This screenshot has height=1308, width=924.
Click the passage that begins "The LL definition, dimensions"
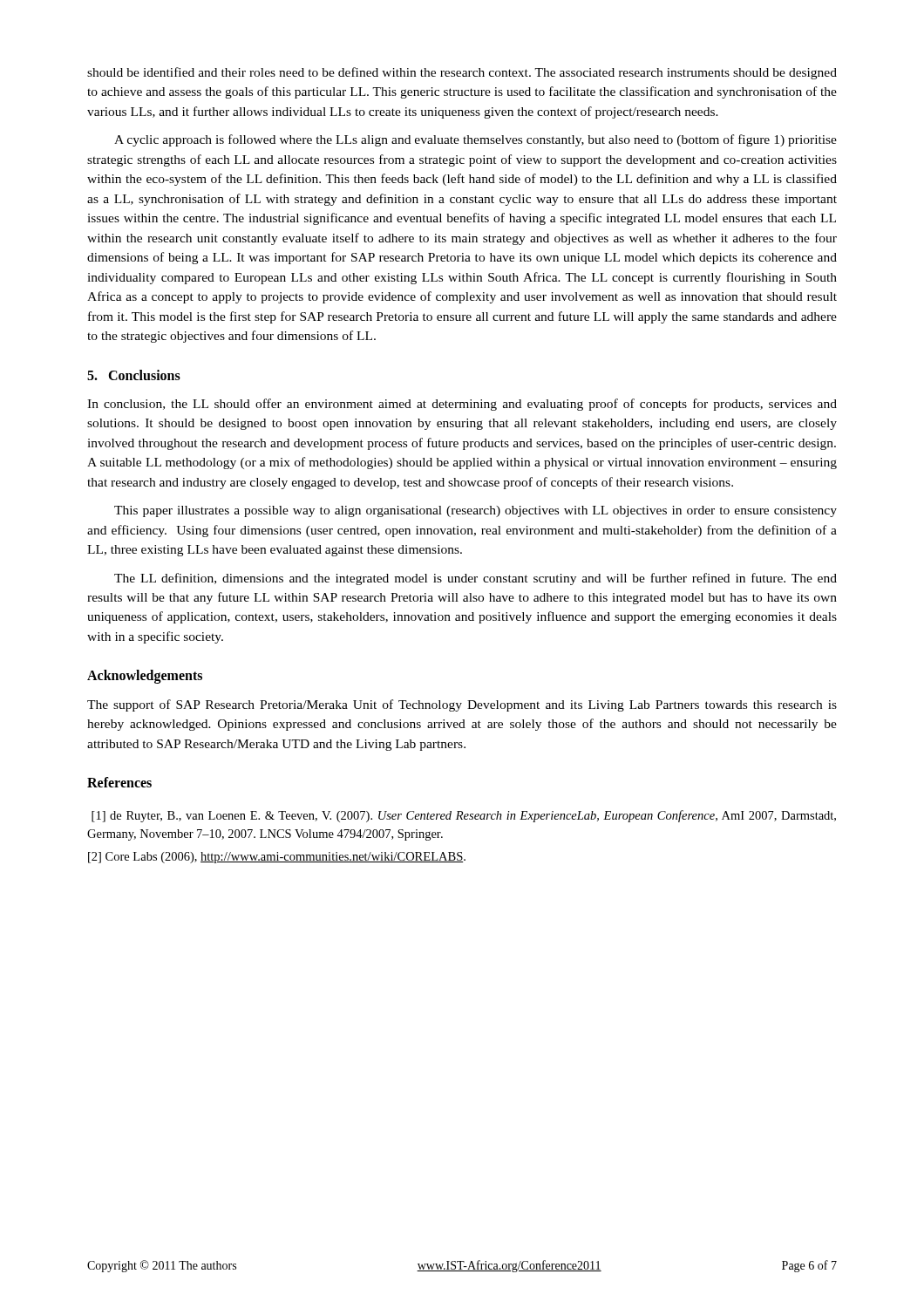tap(462, 607)
